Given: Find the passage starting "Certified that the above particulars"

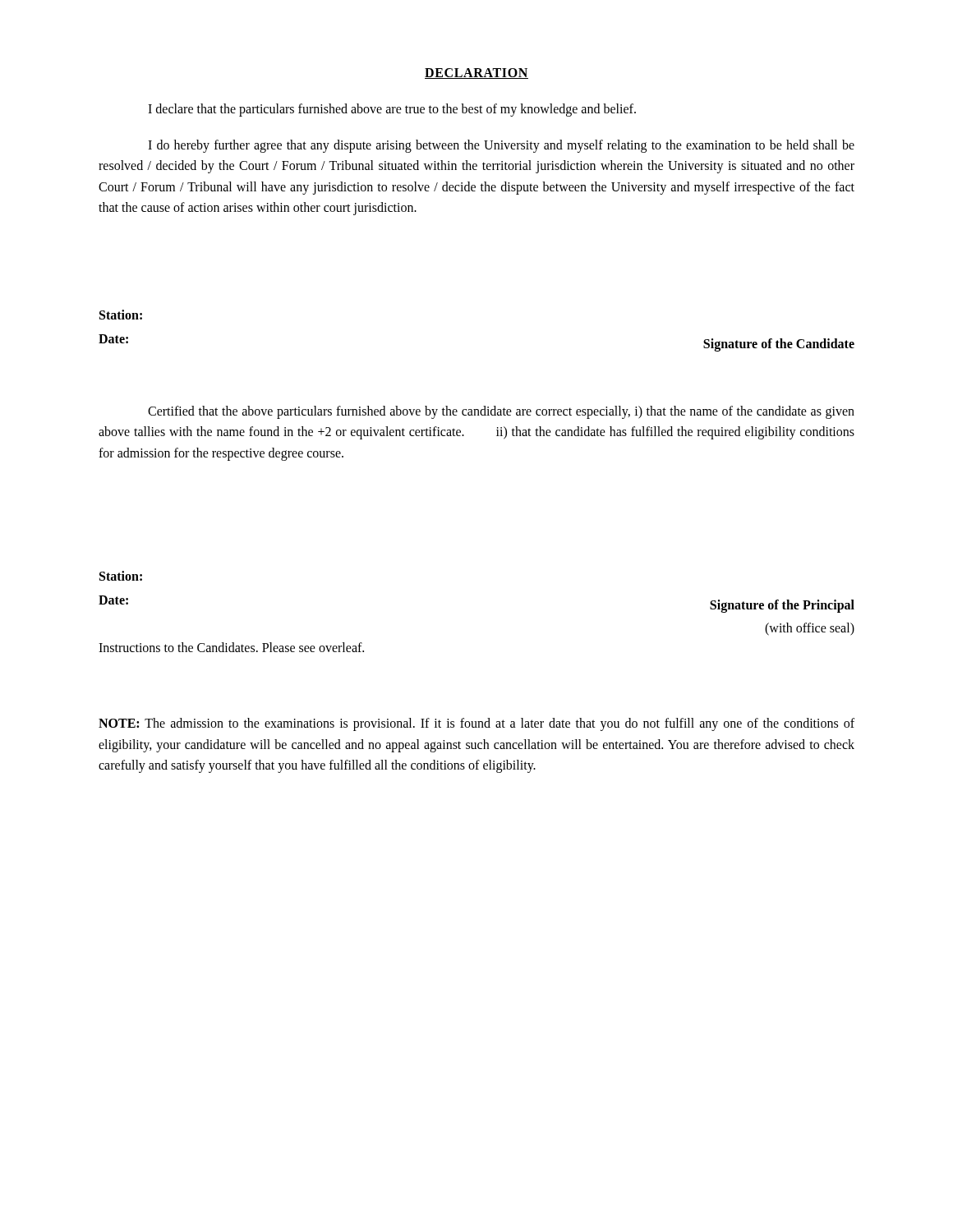Looking at the screenshot, I should click(501, 412).
